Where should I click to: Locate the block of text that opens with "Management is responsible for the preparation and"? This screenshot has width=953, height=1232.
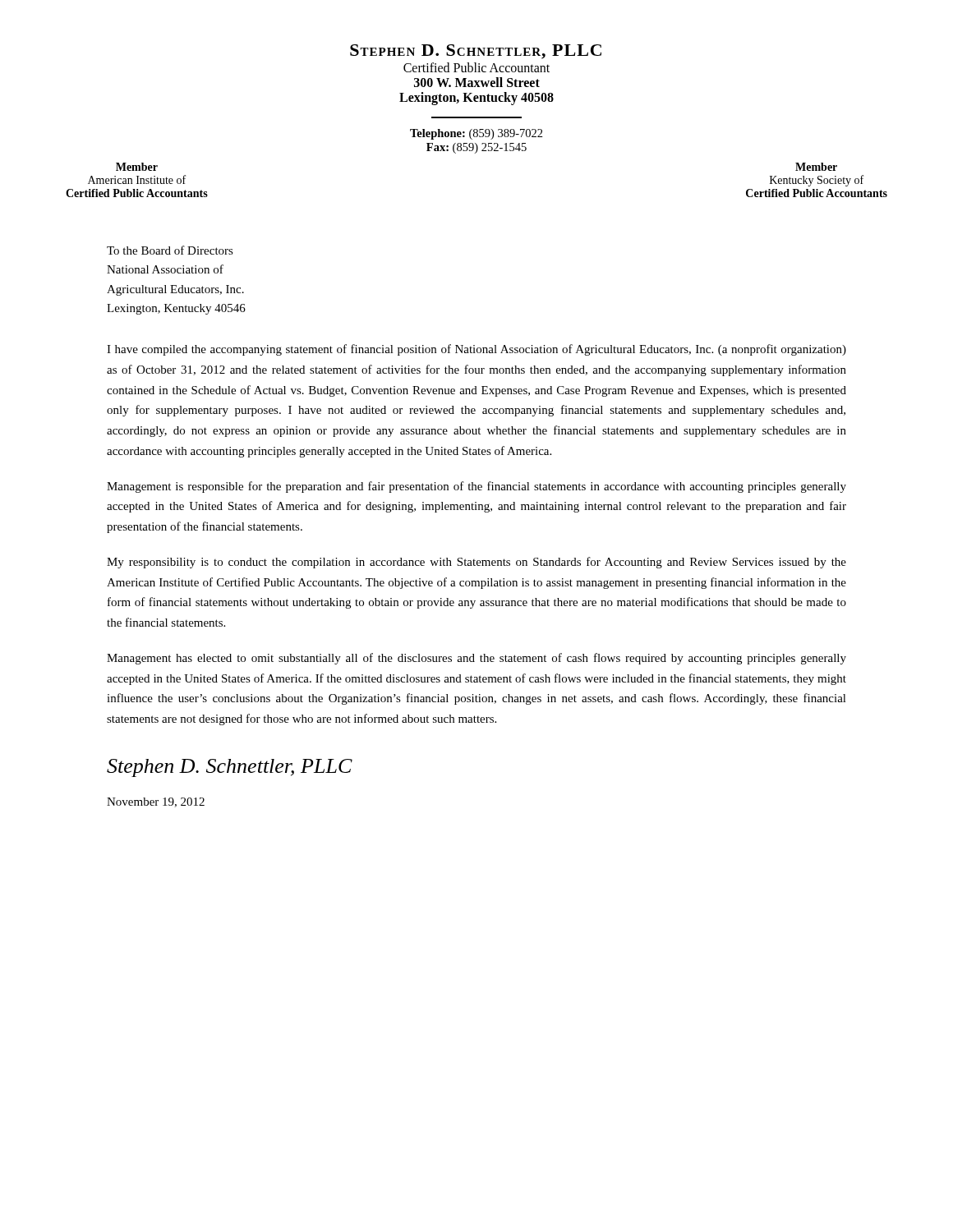click(476, 506)
